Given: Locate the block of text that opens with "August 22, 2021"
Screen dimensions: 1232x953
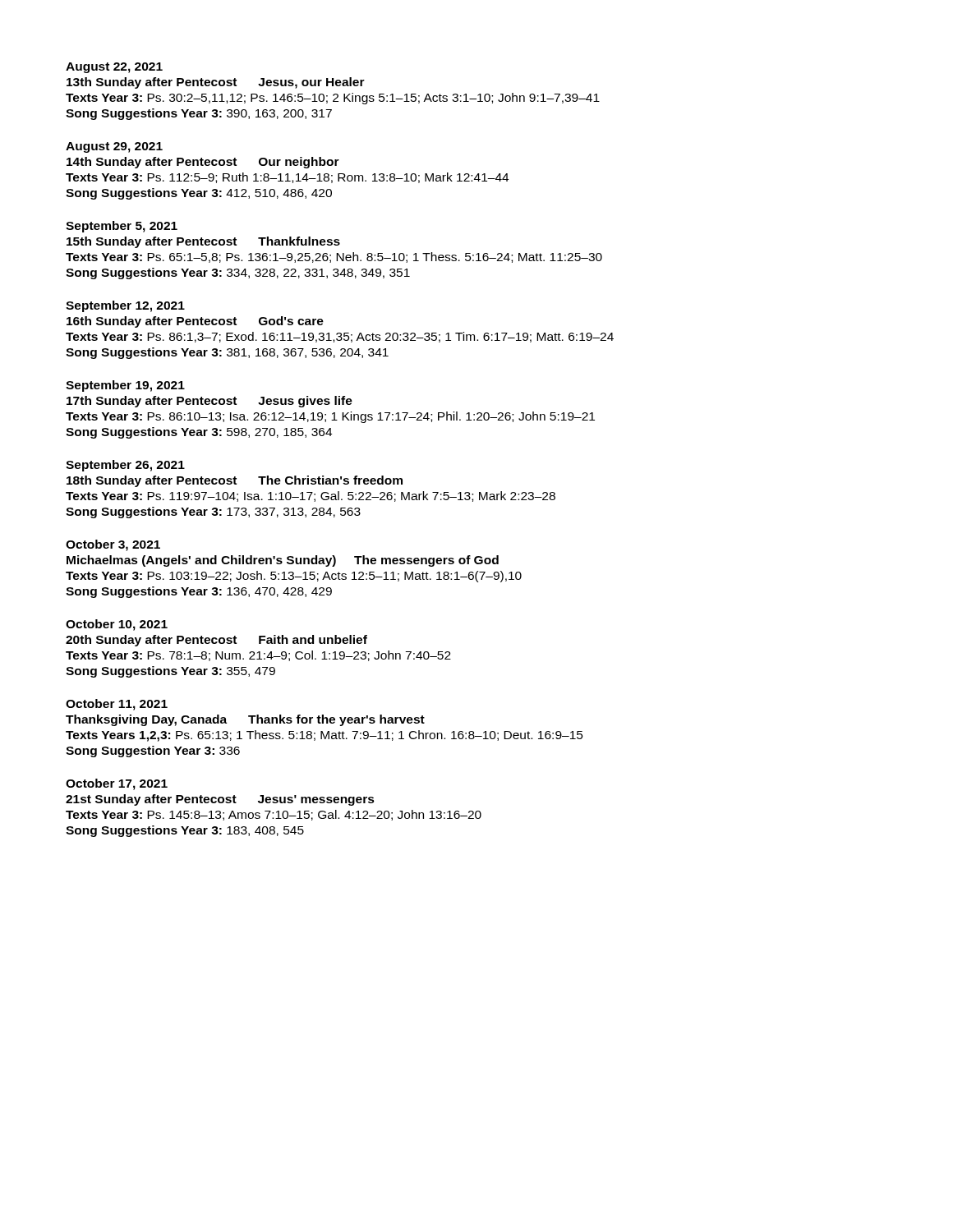Looking at the screenshot, I should click(x=476, y=90).
